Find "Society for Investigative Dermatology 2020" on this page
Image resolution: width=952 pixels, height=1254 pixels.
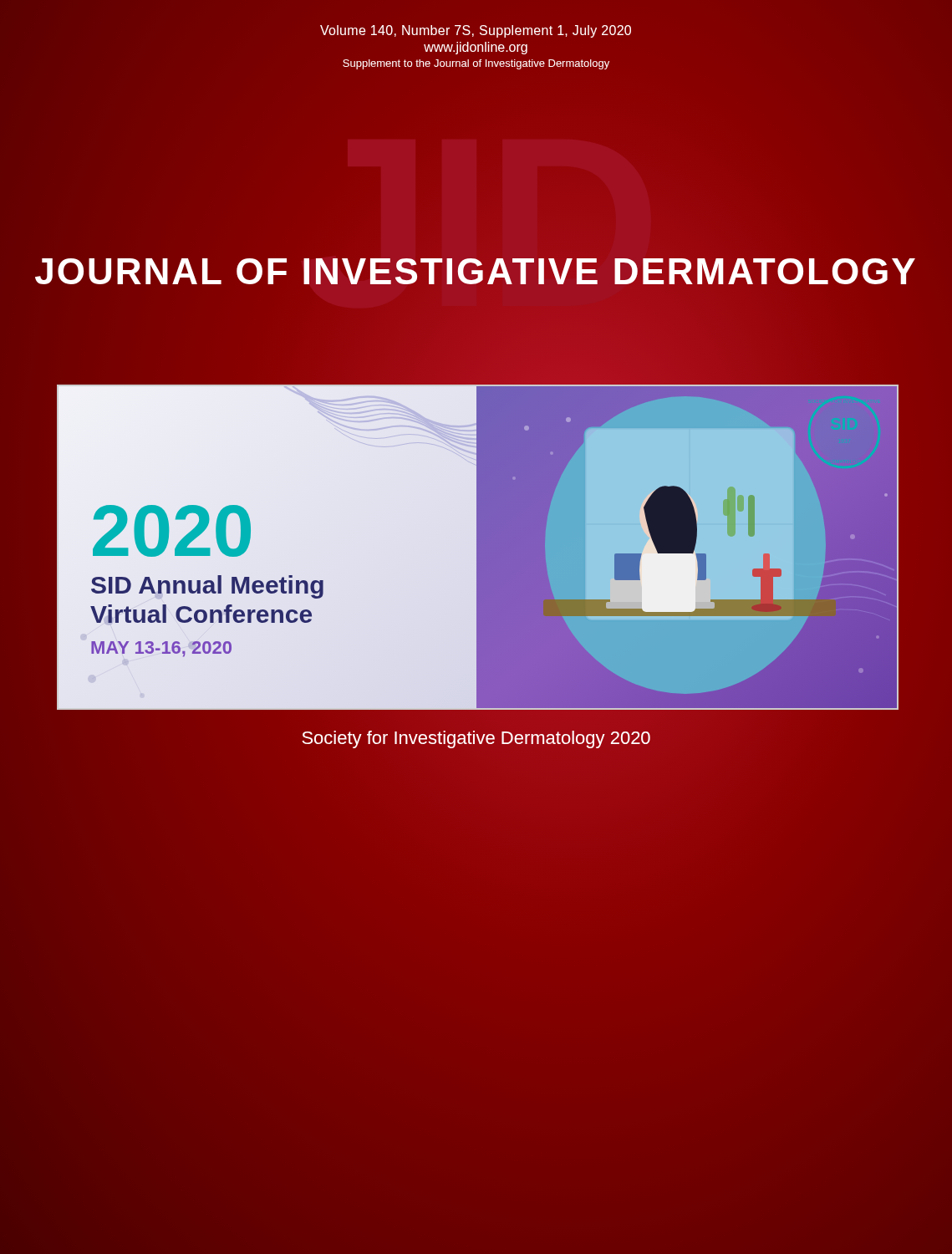[x=476, y=738]
